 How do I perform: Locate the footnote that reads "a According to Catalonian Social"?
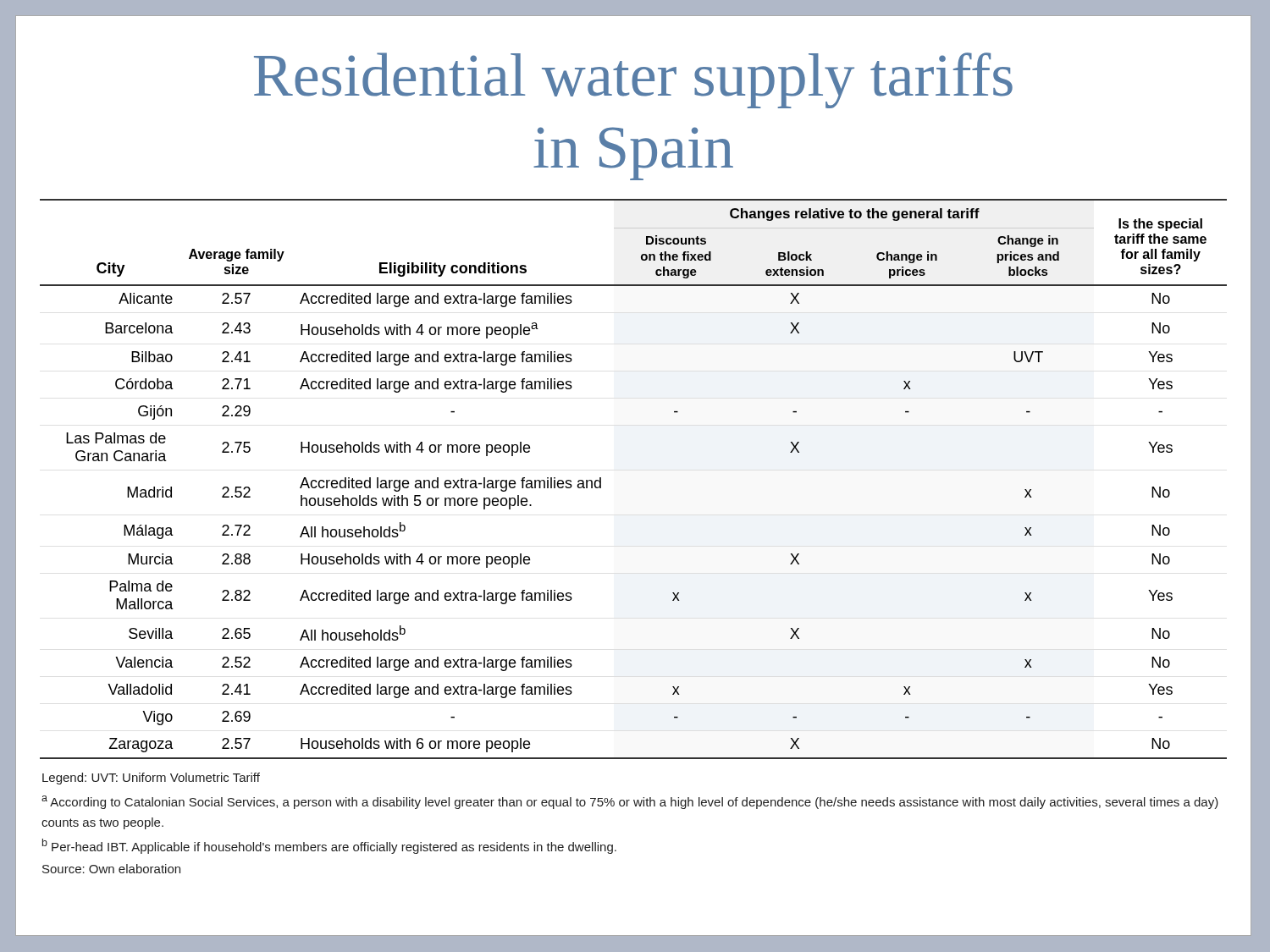click(630, 811)
